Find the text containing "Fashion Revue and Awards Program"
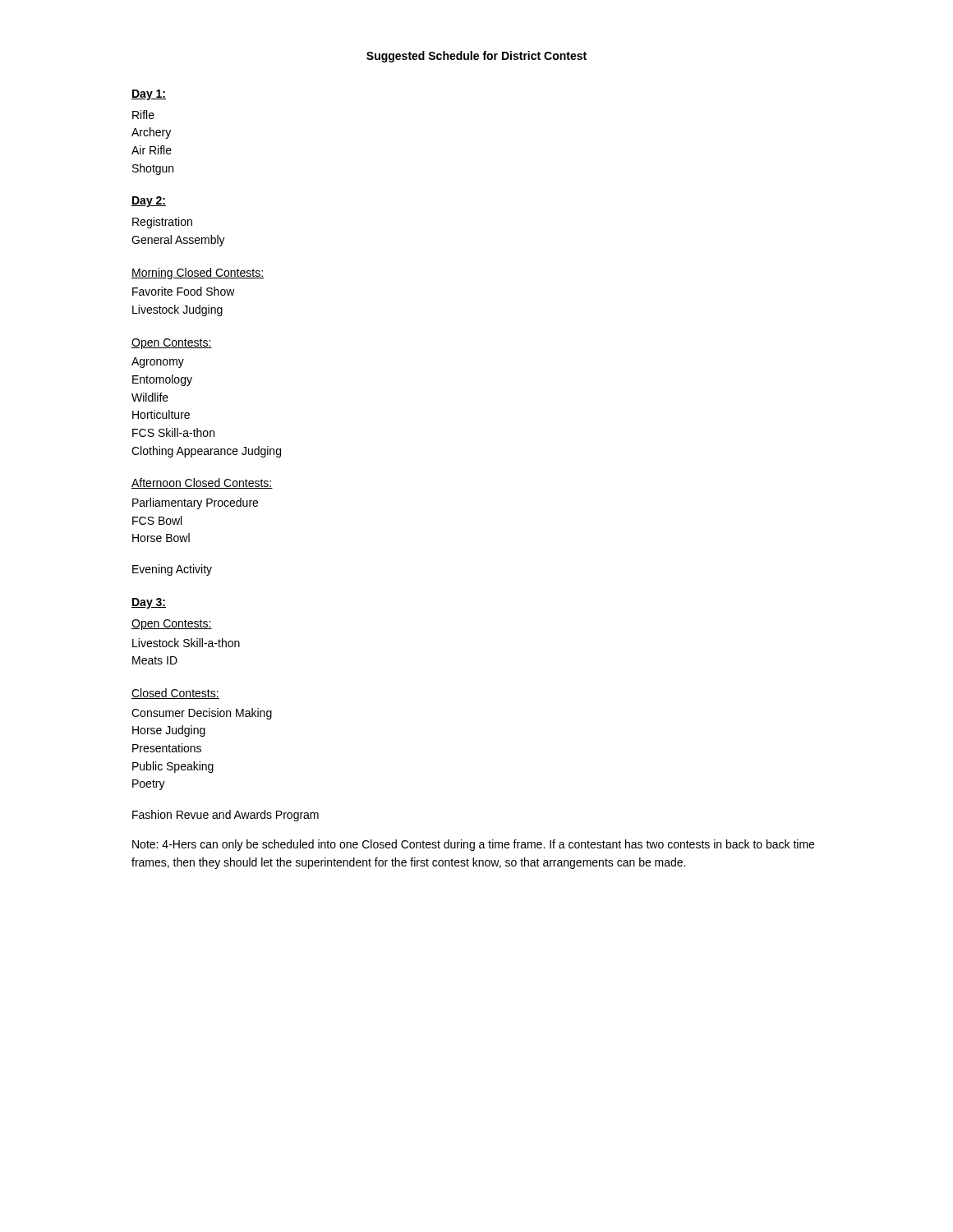The width and height of the screenshot is (953, 1232). pyautogui.click(x=225, y=815)
